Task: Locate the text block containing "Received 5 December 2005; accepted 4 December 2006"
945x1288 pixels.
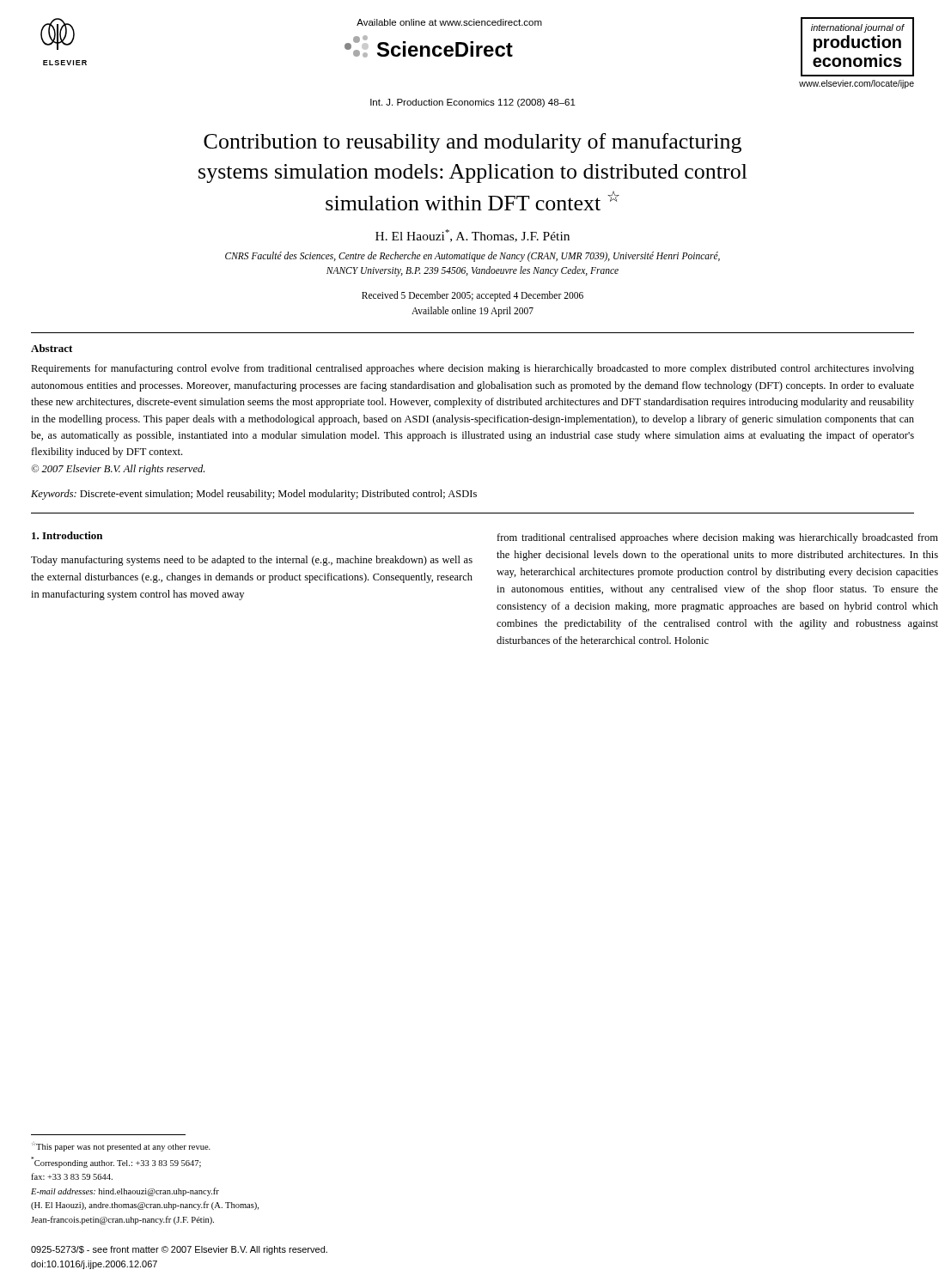Action: 472,303
